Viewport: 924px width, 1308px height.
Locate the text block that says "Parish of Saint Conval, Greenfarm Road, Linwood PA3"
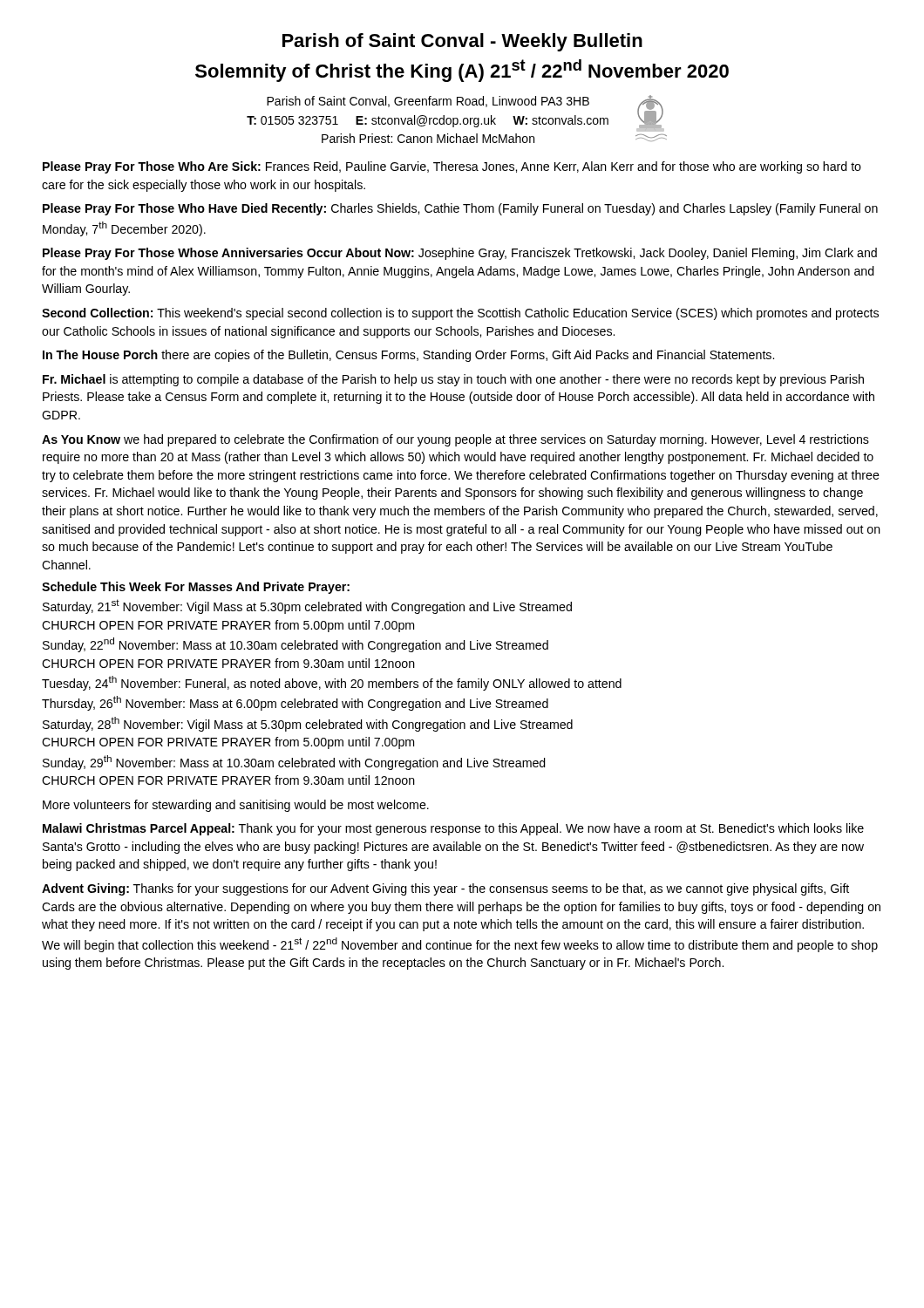(x=462, y=121)
